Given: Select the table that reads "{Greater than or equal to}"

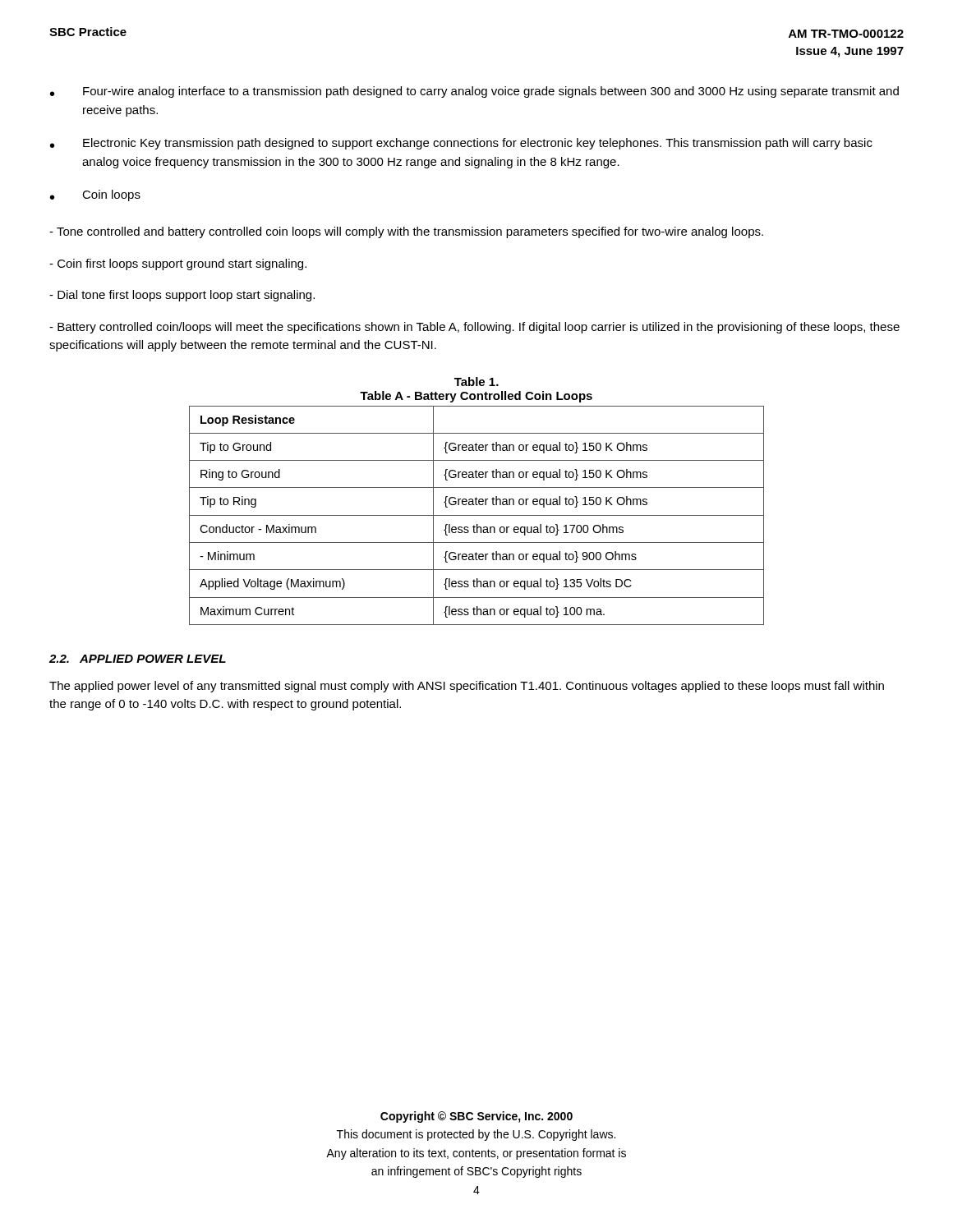Looking at the screenshot, I should pos(476,515).
